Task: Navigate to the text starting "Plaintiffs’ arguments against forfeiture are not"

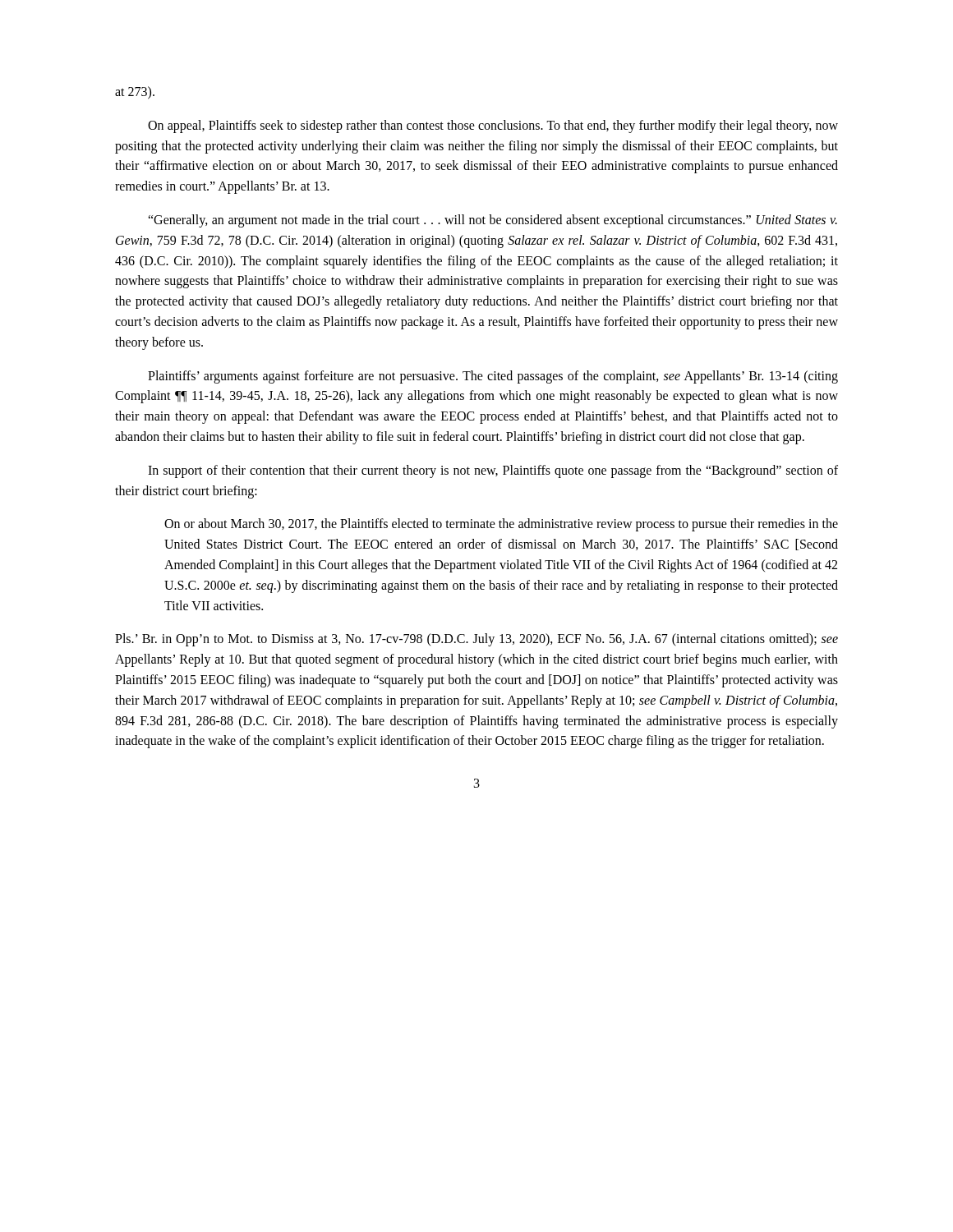Action: (476, 406)
